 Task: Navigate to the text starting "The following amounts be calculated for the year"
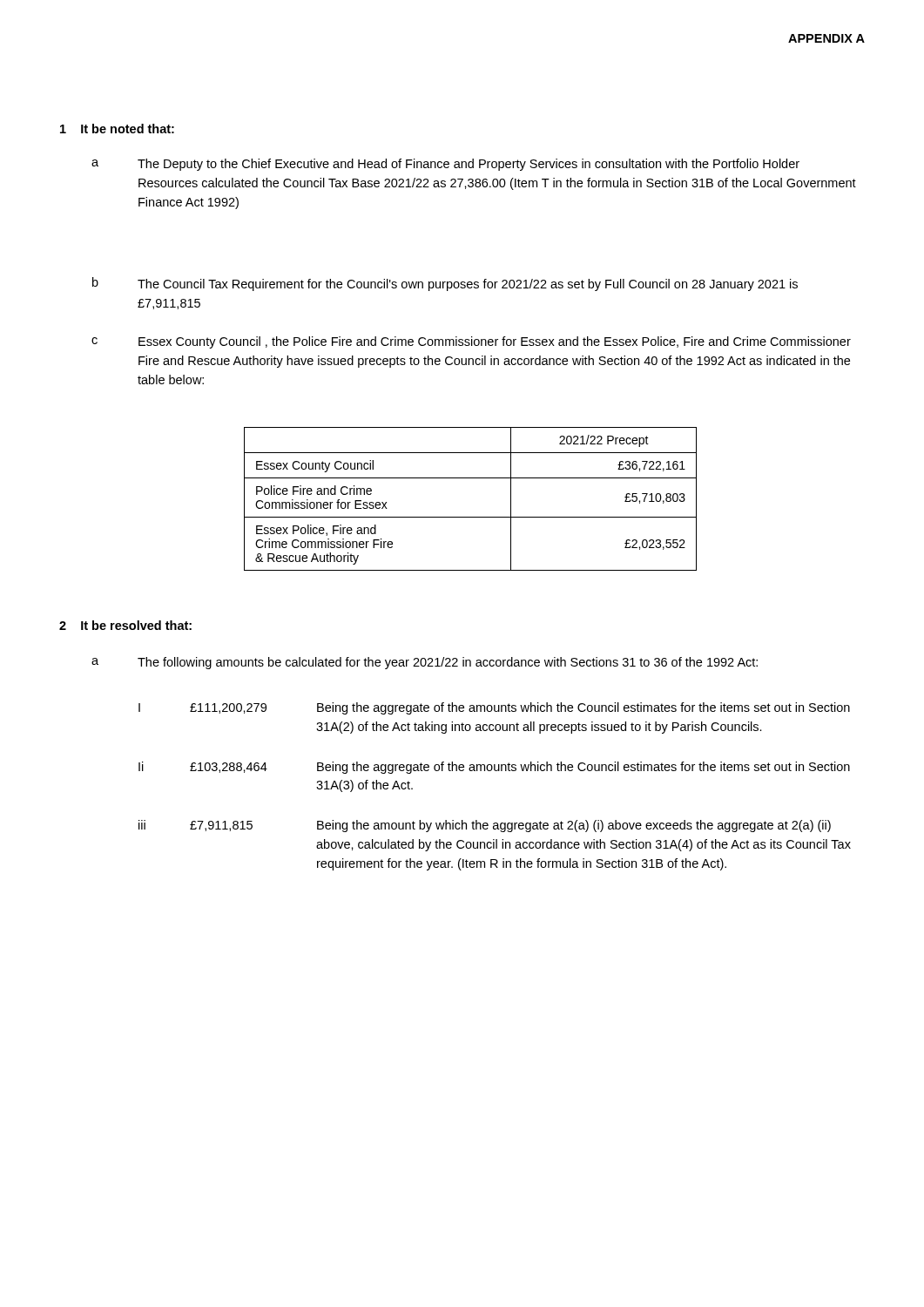[448, 662]
